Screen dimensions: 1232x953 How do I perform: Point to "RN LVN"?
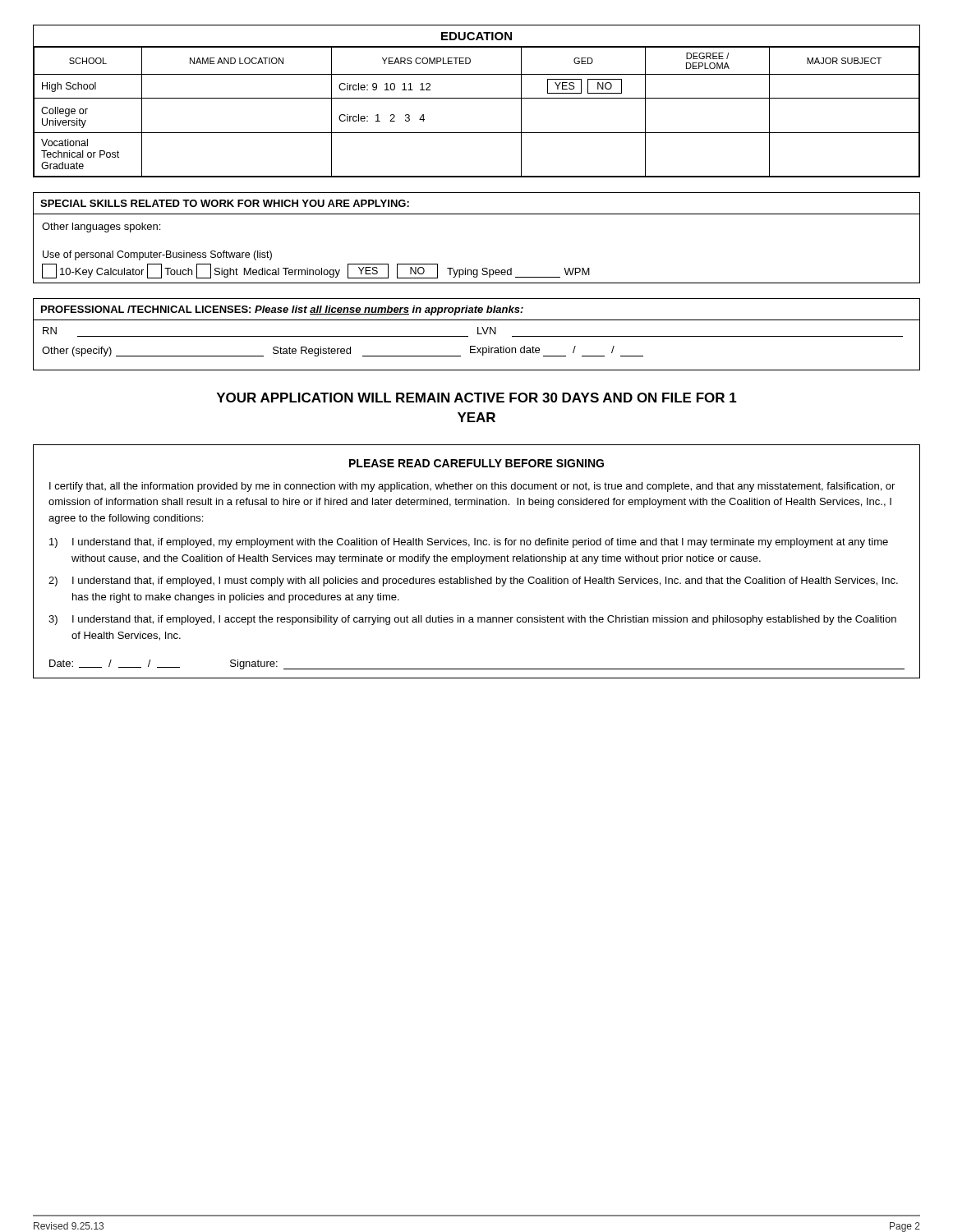(472, 331)
